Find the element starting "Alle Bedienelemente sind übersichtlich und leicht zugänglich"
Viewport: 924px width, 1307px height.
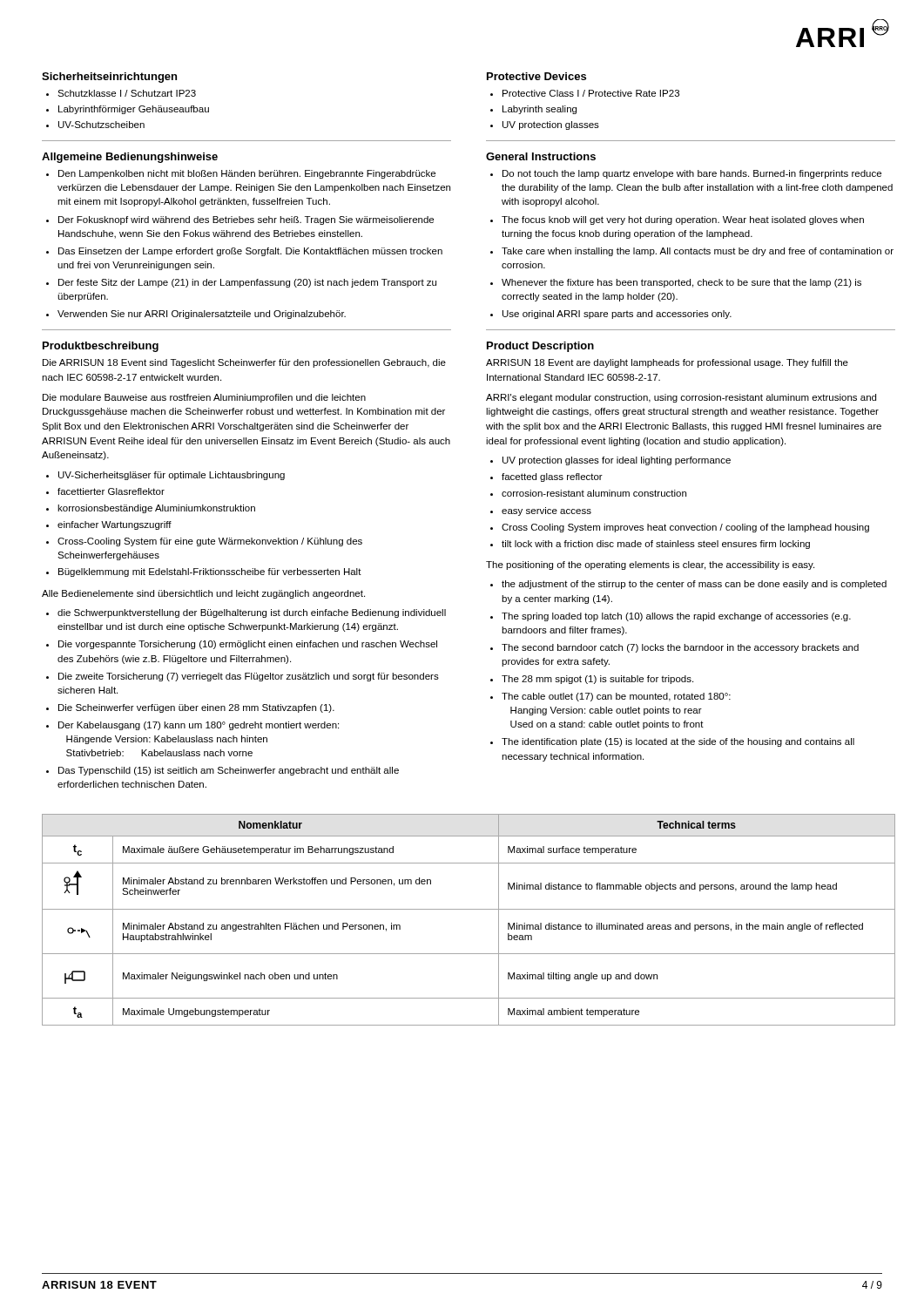click(x=204, y=593)
